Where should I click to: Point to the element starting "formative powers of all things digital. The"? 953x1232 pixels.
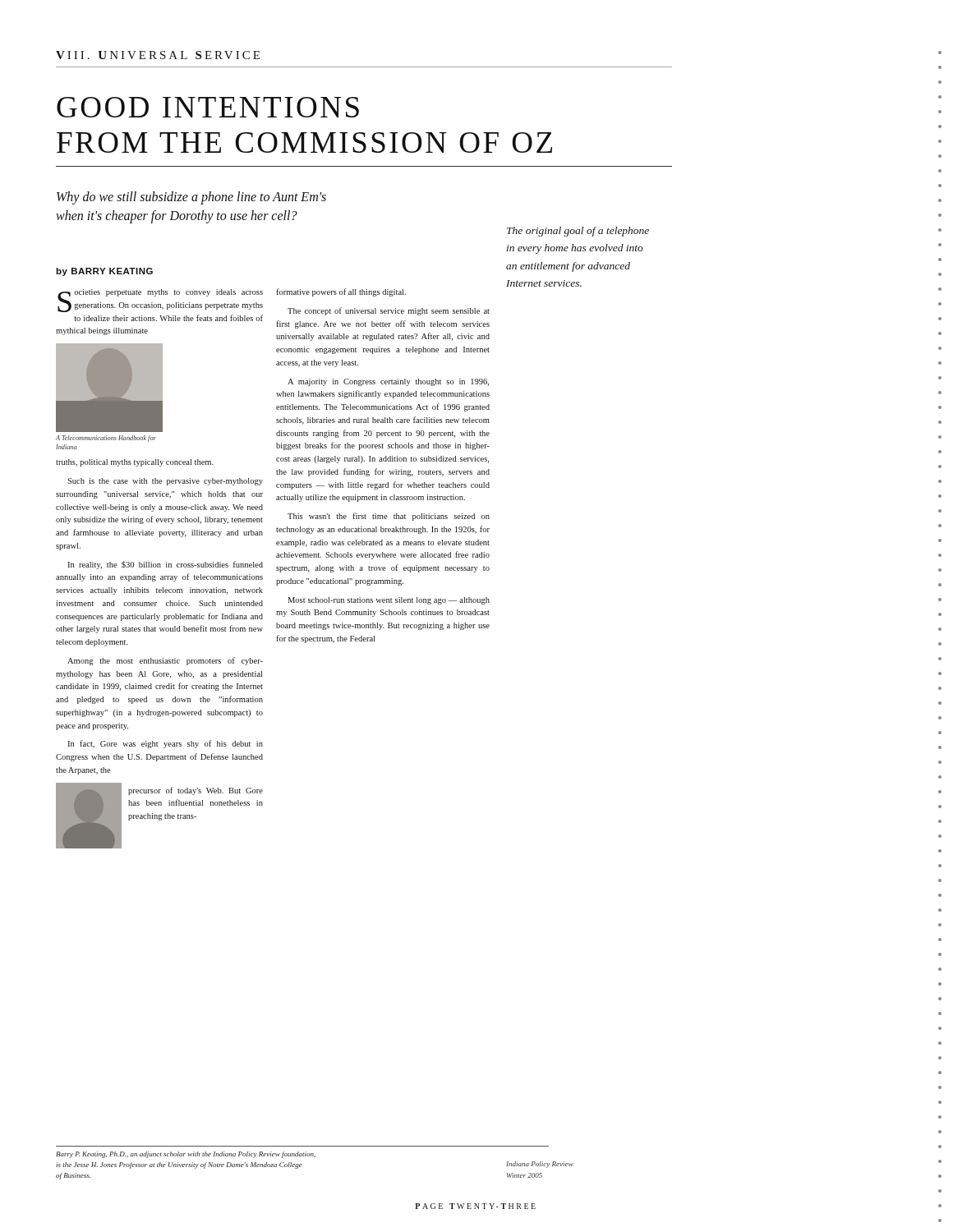pyautogui.click(x=383, y=466)
